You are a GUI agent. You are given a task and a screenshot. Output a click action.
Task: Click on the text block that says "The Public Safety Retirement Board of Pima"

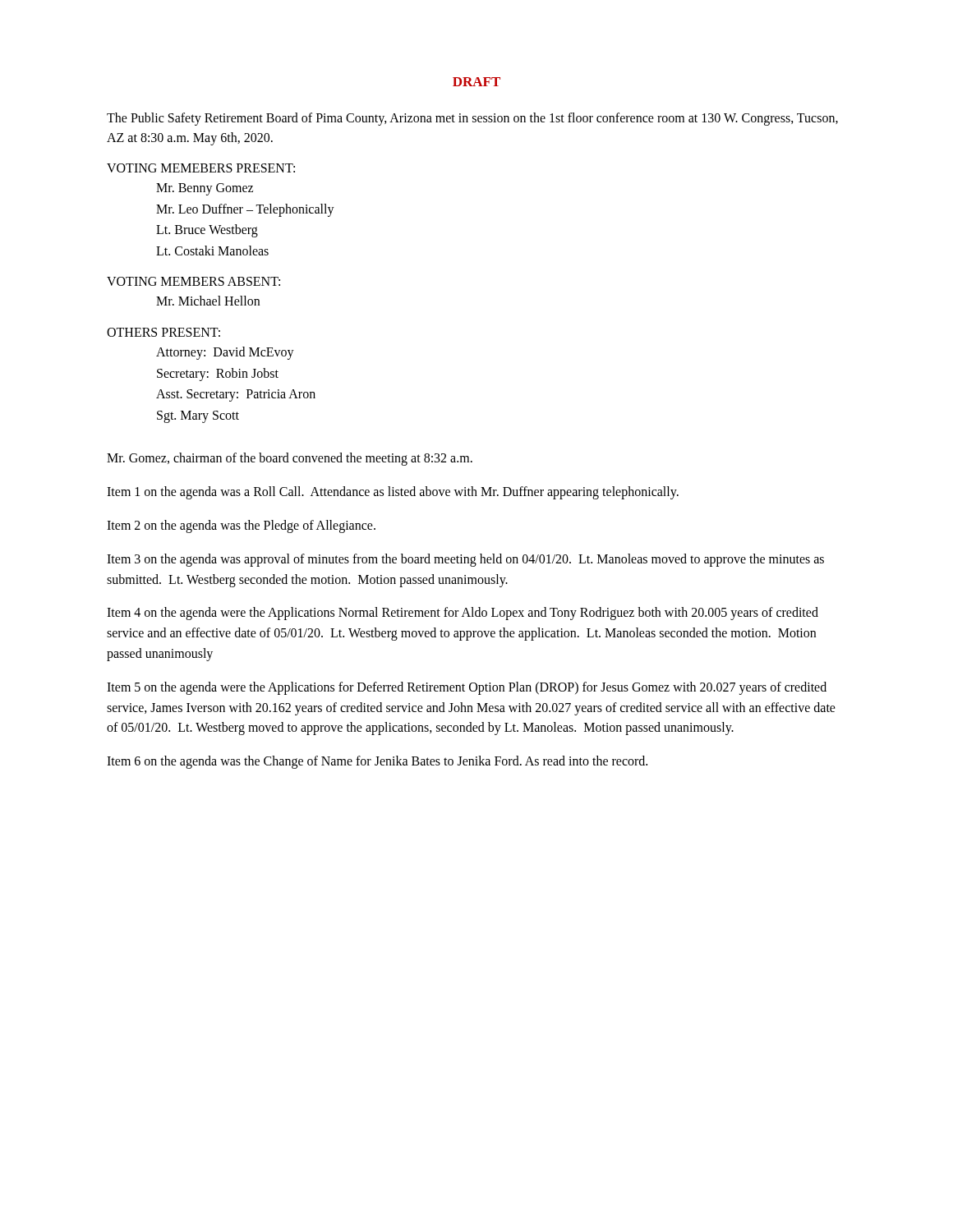[473, 128]
